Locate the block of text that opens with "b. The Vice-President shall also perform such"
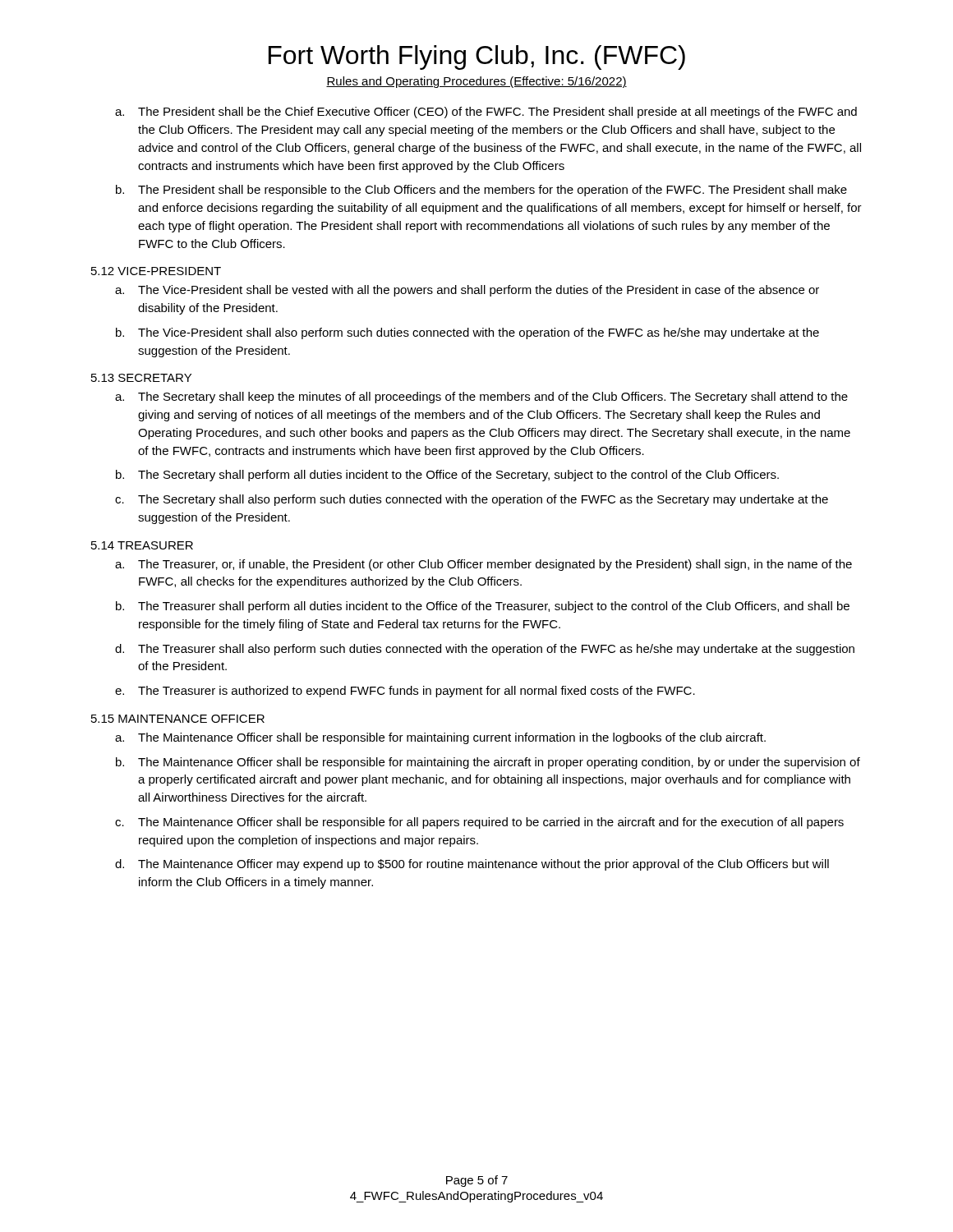953x1232 pixels. pyautogui.click(x=489, y=341)
